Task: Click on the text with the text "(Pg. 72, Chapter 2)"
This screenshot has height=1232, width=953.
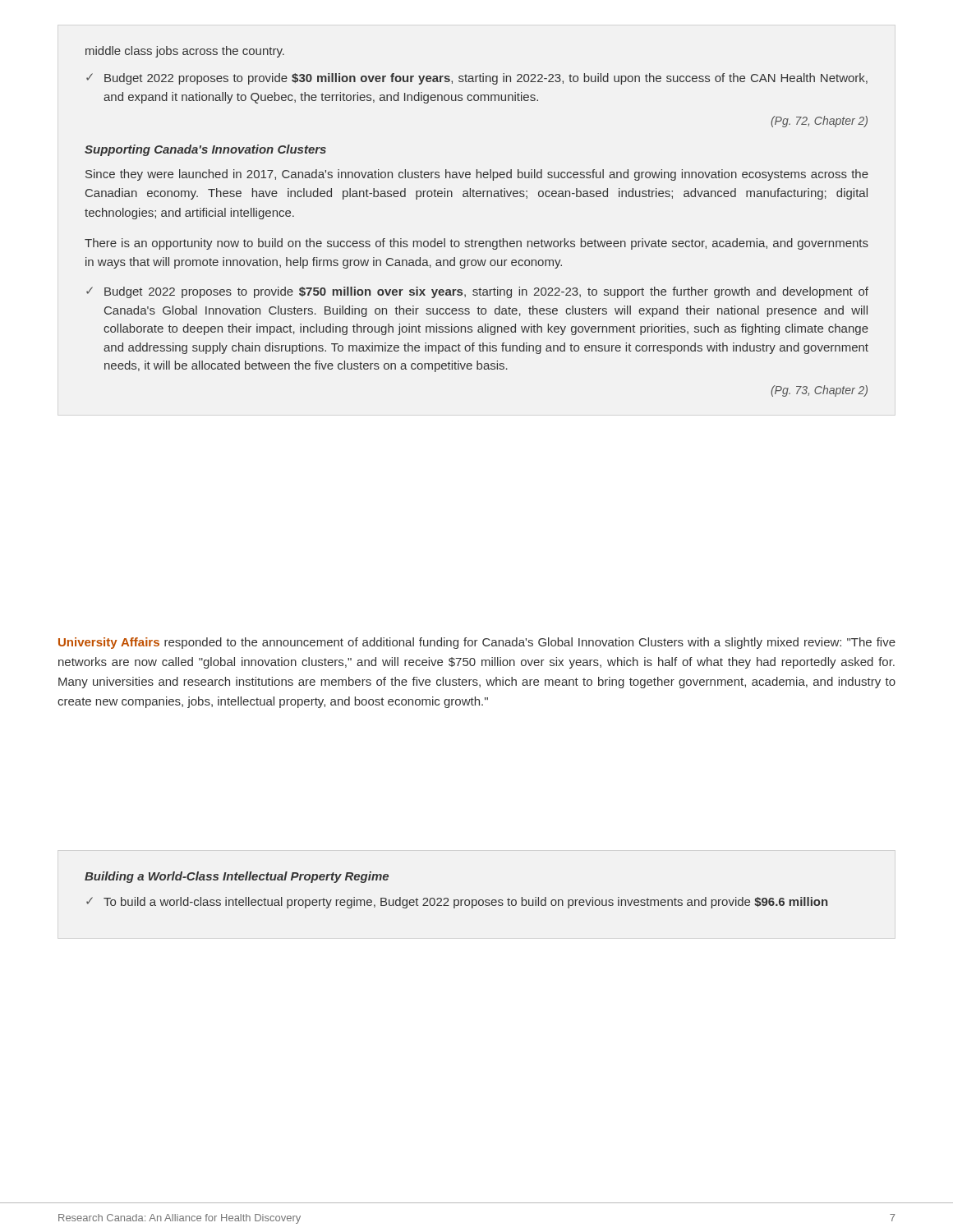Action: tap(819, 121)
